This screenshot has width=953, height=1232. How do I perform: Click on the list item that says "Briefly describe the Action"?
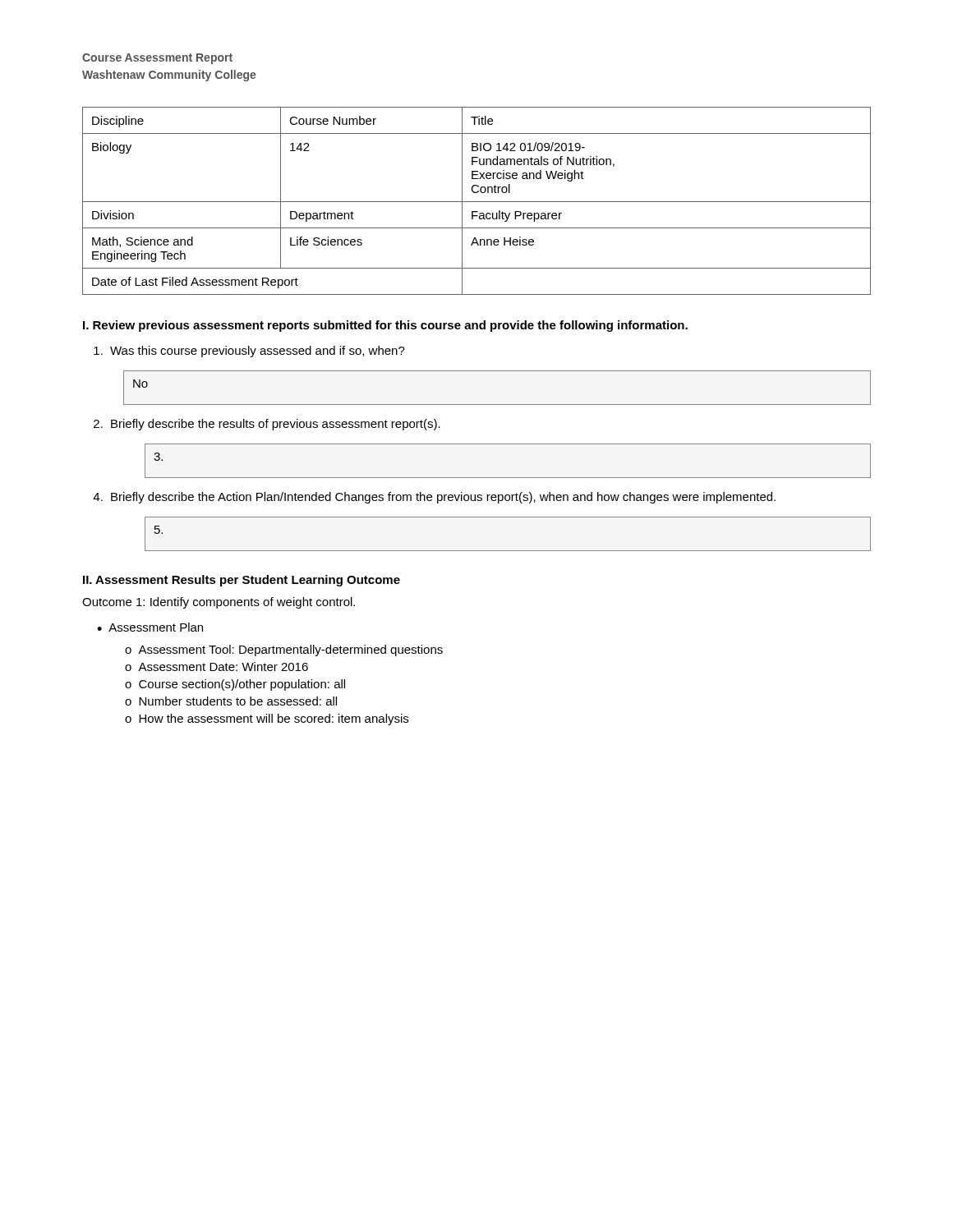coord(489,520)
